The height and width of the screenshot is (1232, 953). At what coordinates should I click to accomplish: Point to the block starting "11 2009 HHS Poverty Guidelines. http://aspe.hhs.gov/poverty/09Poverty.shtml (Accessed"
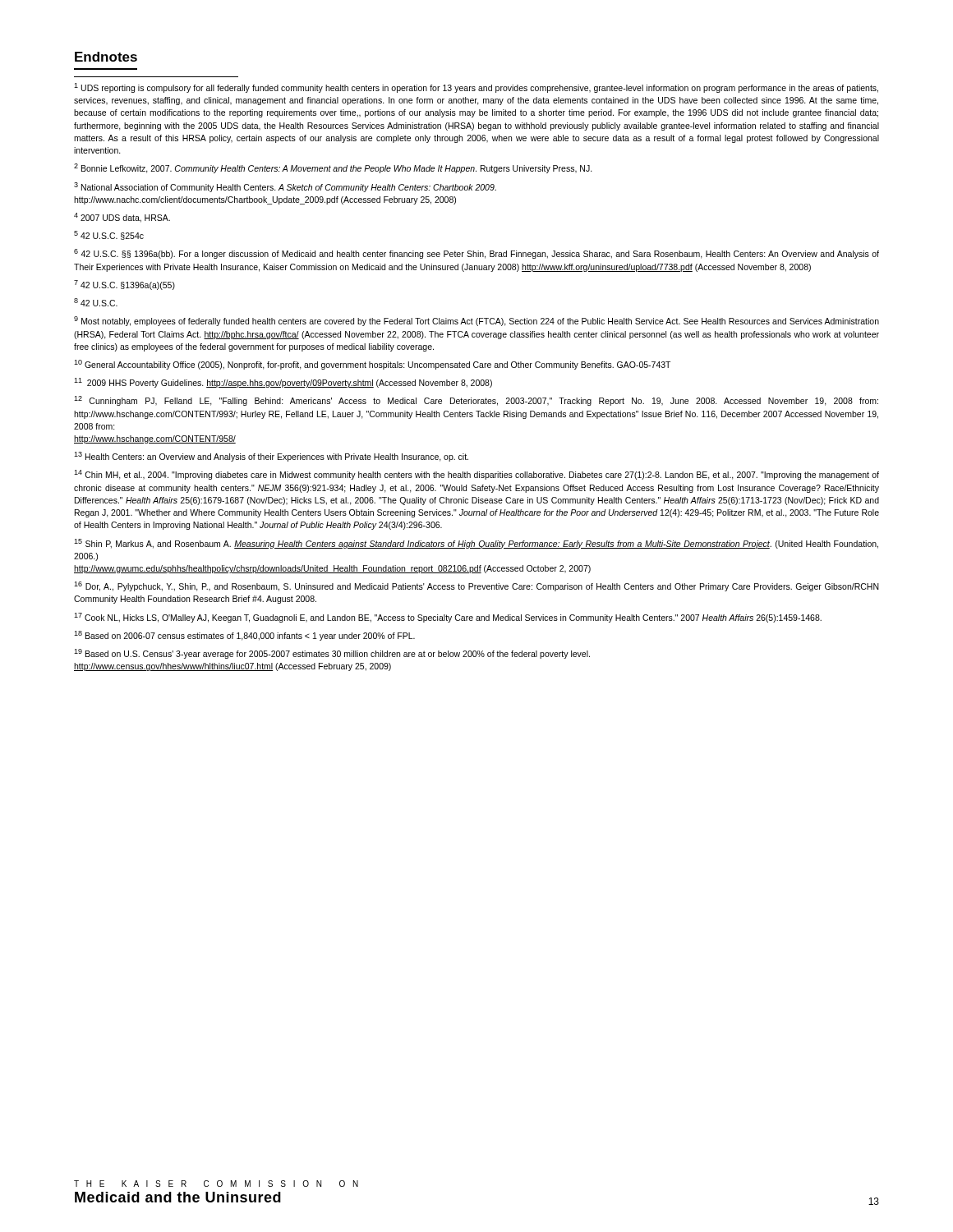click(283, 382)
